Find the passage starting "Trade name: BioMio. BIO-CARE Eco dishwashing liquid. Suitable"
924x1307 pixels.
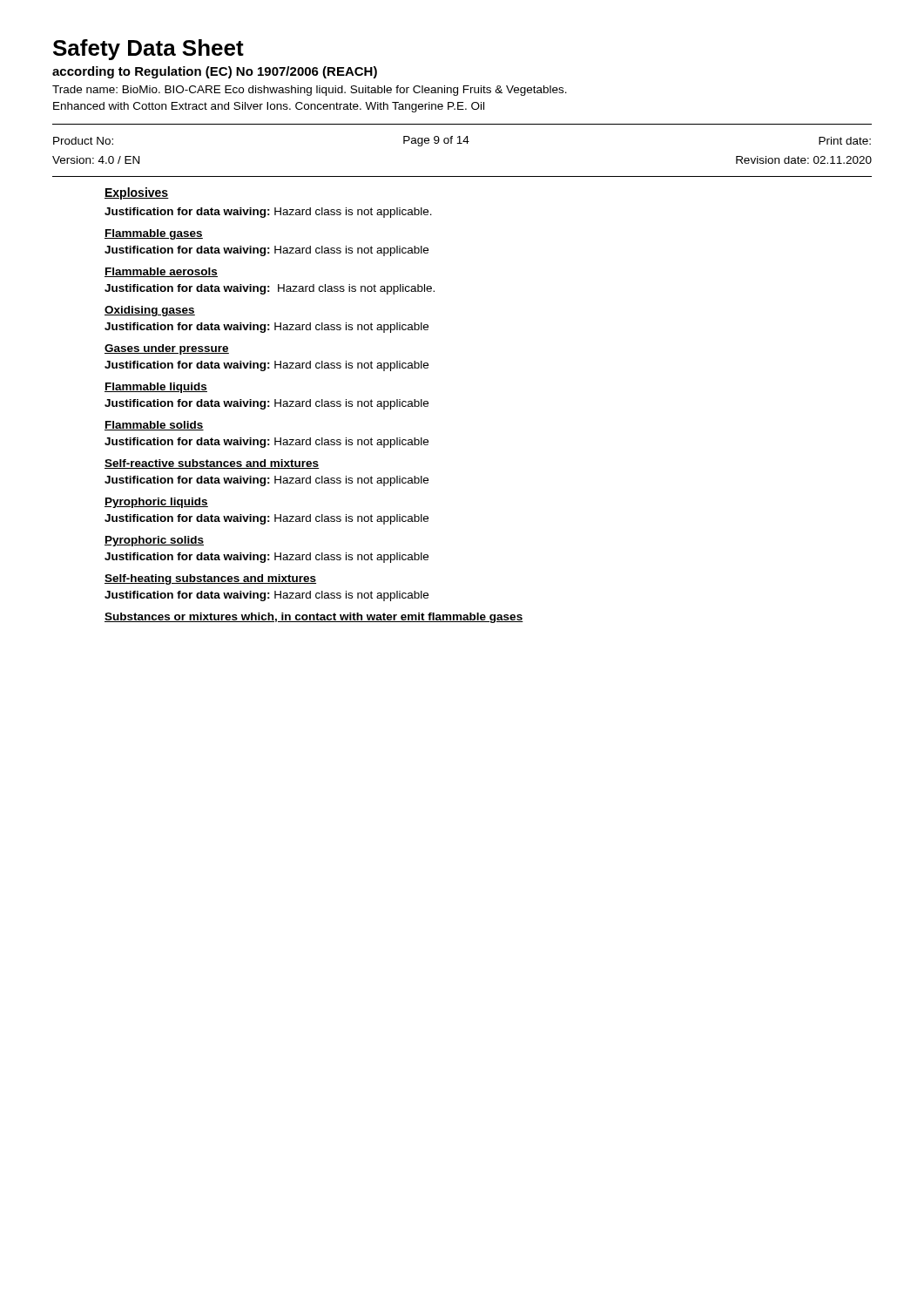pos(310,98)
